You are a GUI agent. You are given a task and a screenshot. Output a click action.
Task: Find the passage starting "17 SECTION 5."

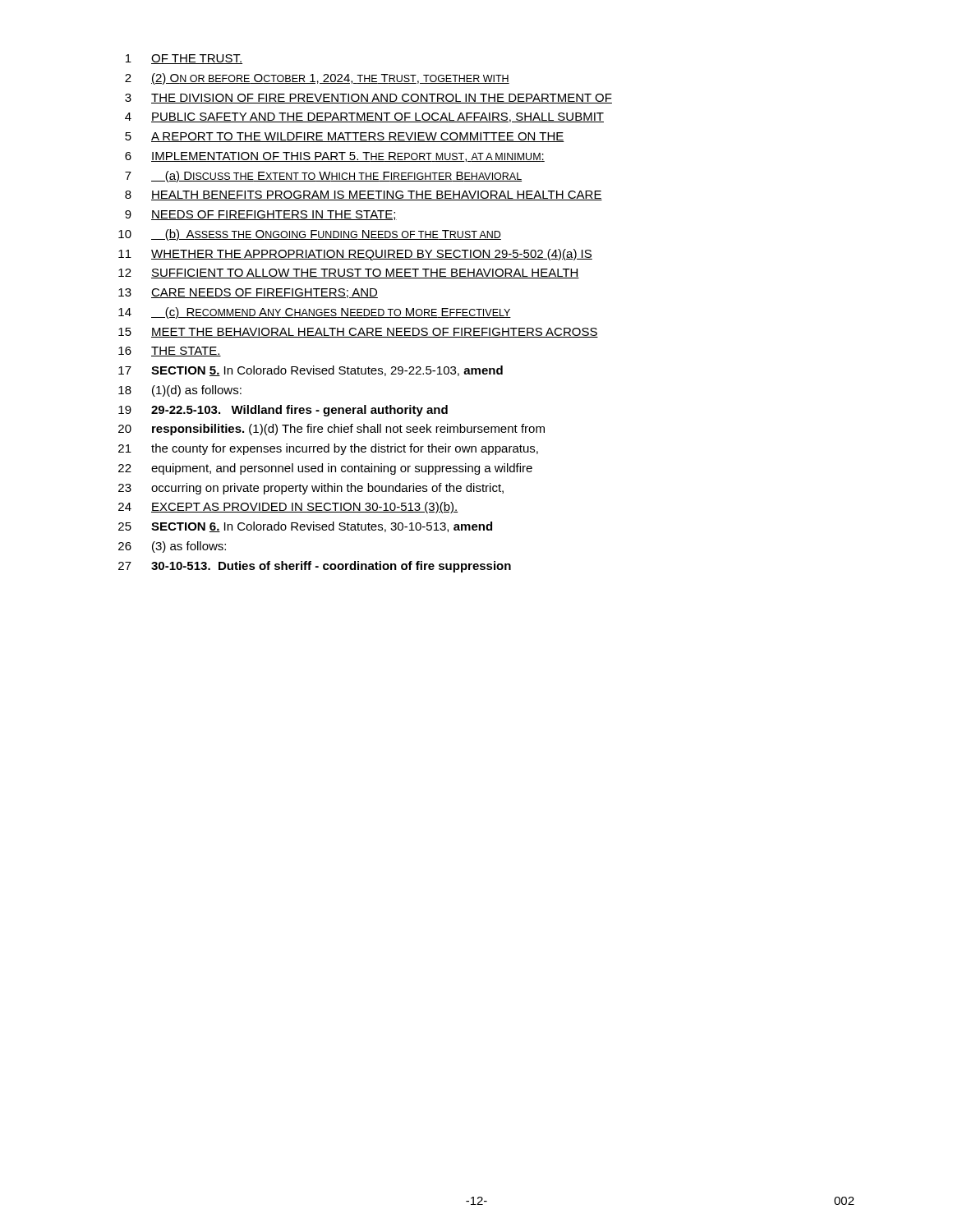476,370
